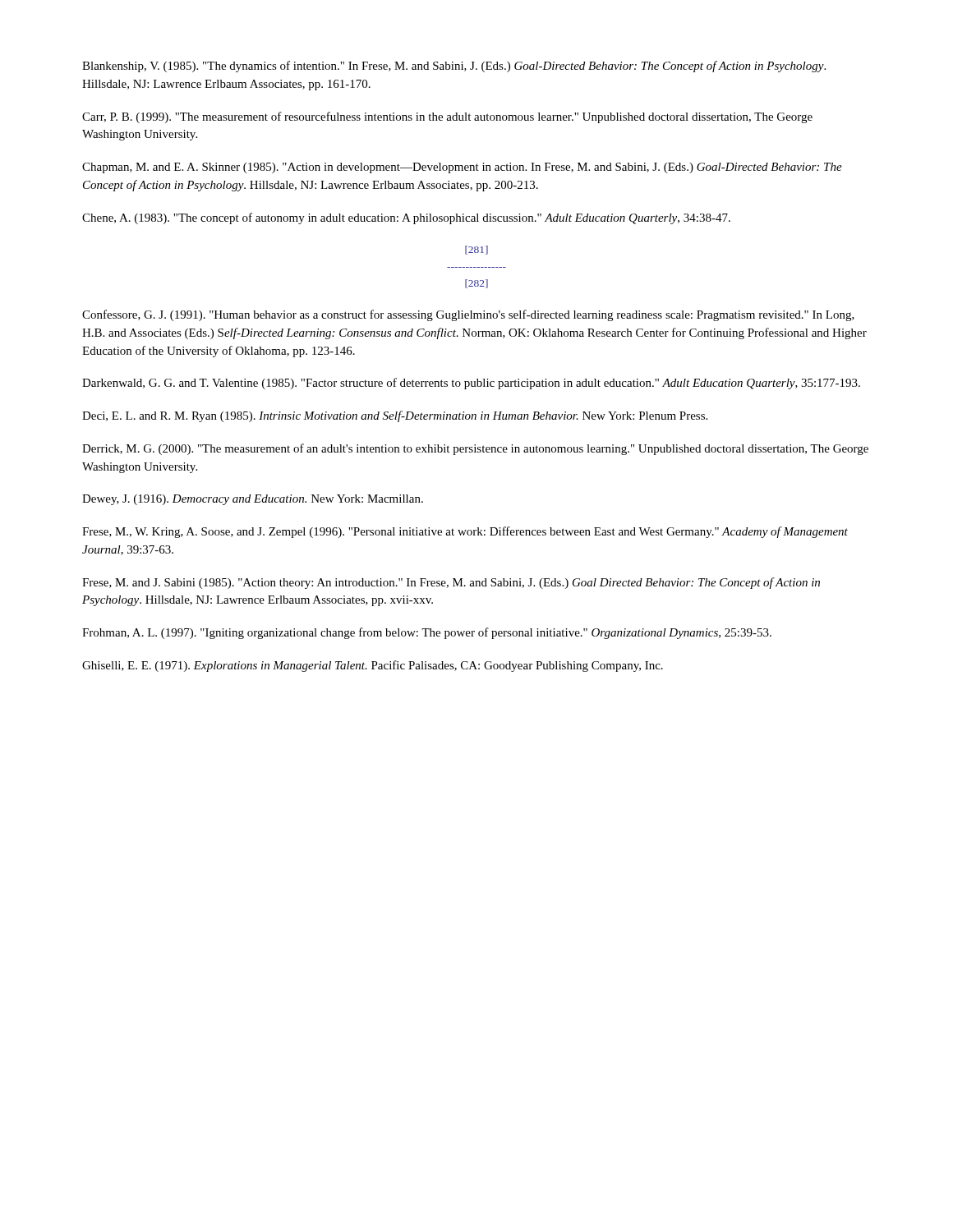Click the passage that begins "Chene, A. (1983). "The"
Screen dimensions: 1232x953
(x=407, y=217)
